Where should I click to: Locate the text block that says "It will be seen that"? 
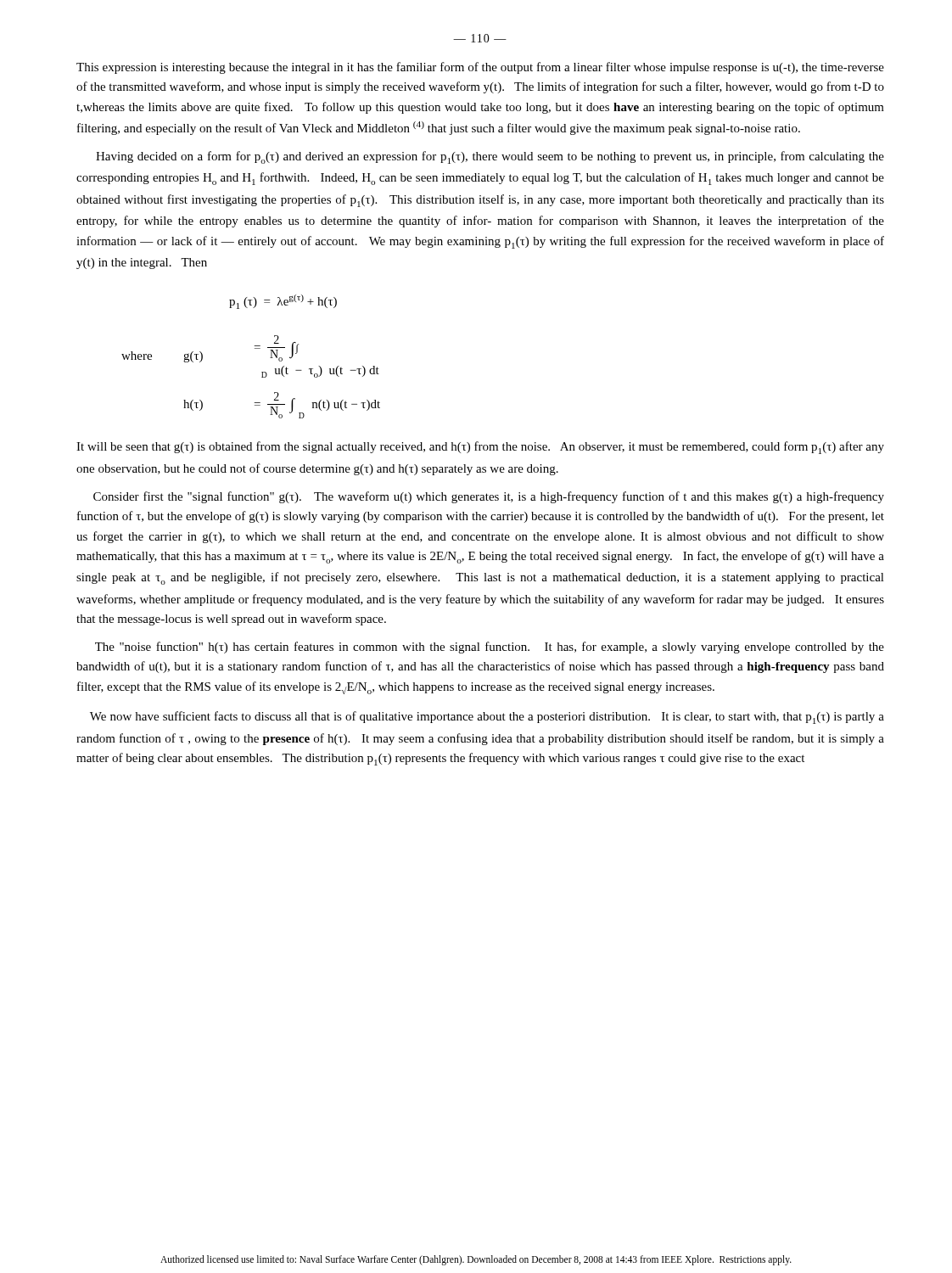[480, 458]
